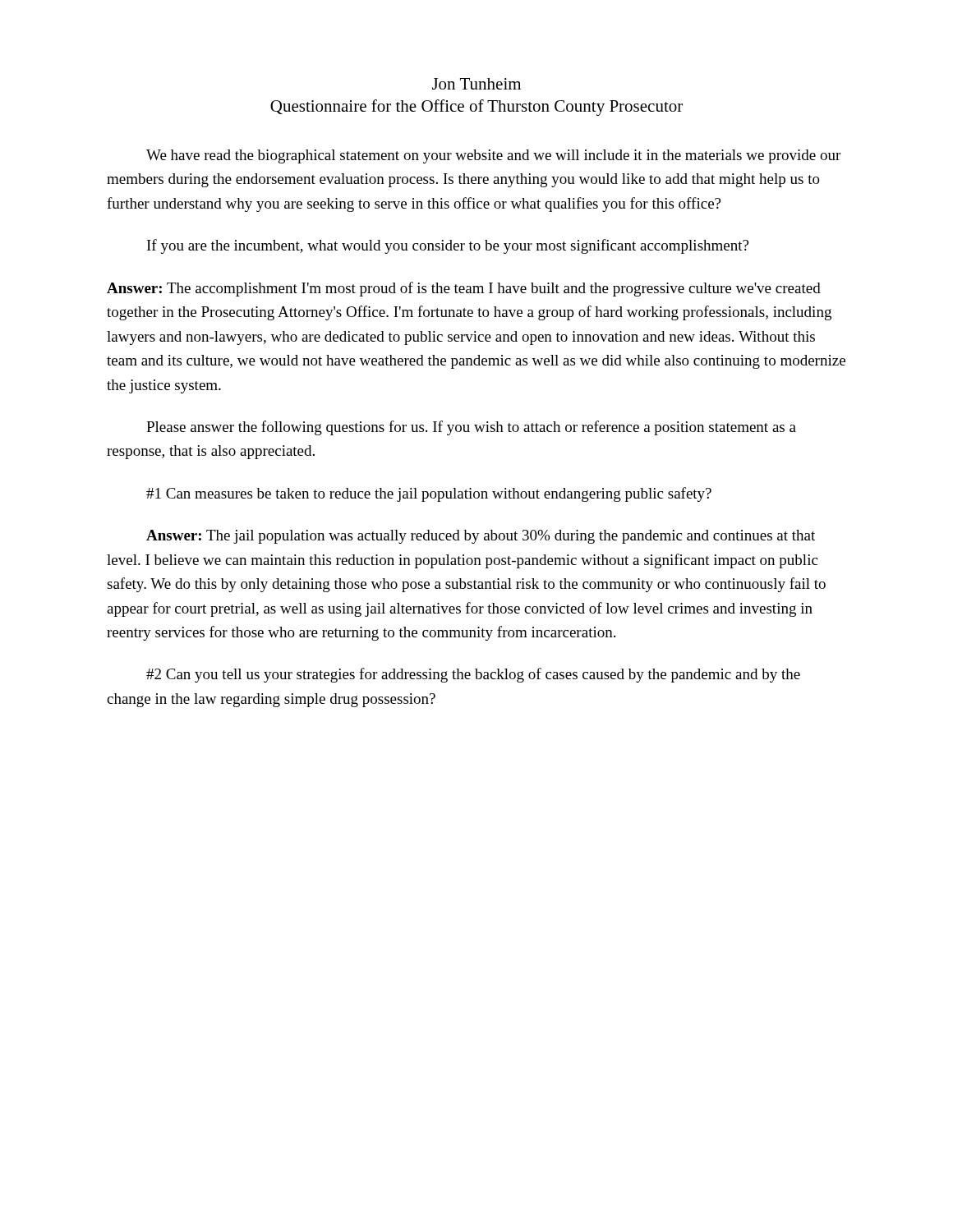Select the title containing "Jon Tunheim Questionnaire for the Office"

(x=476, y=95)
